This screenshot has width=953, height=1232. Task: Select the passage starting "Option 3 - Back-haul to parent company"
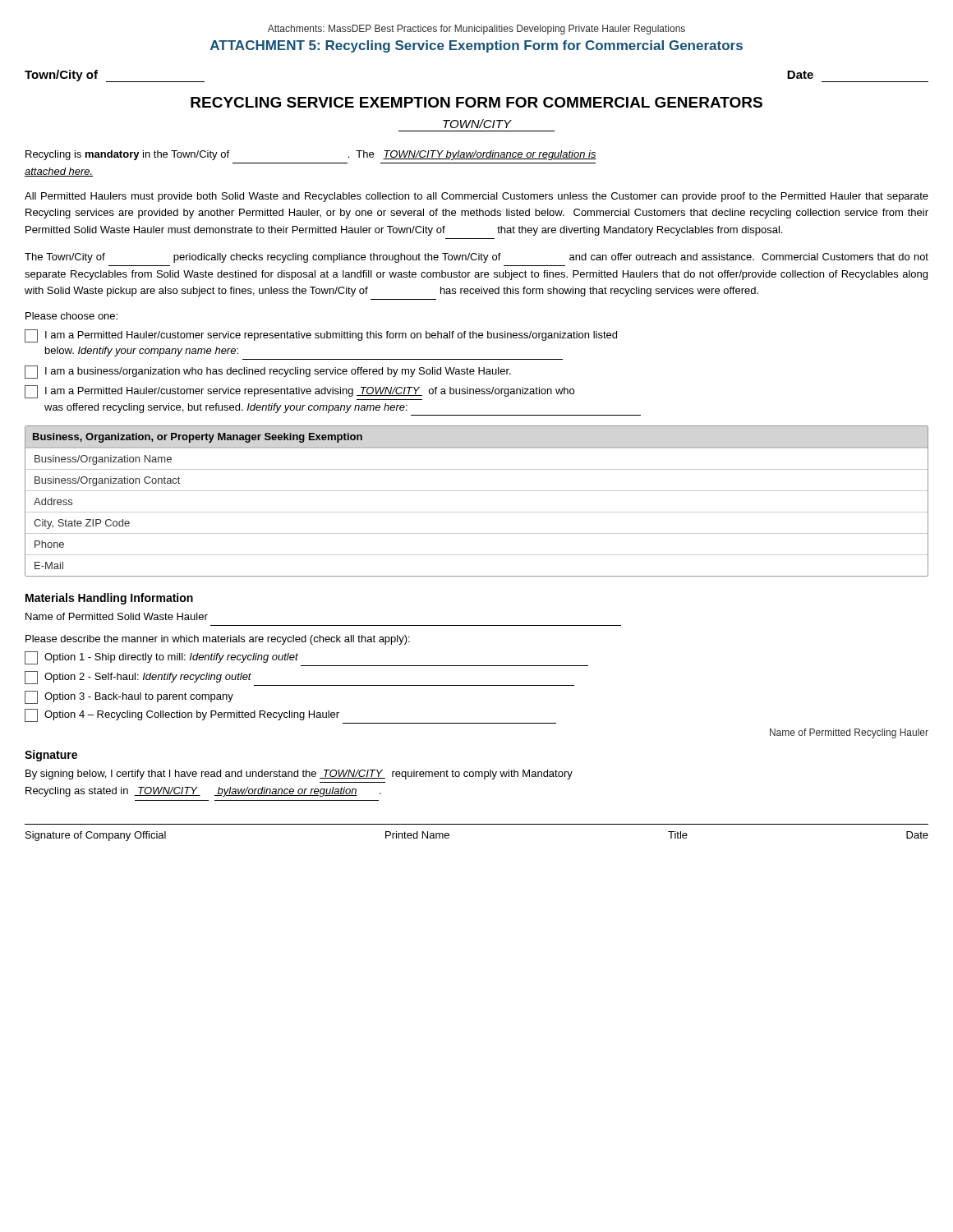click(129, 696)
